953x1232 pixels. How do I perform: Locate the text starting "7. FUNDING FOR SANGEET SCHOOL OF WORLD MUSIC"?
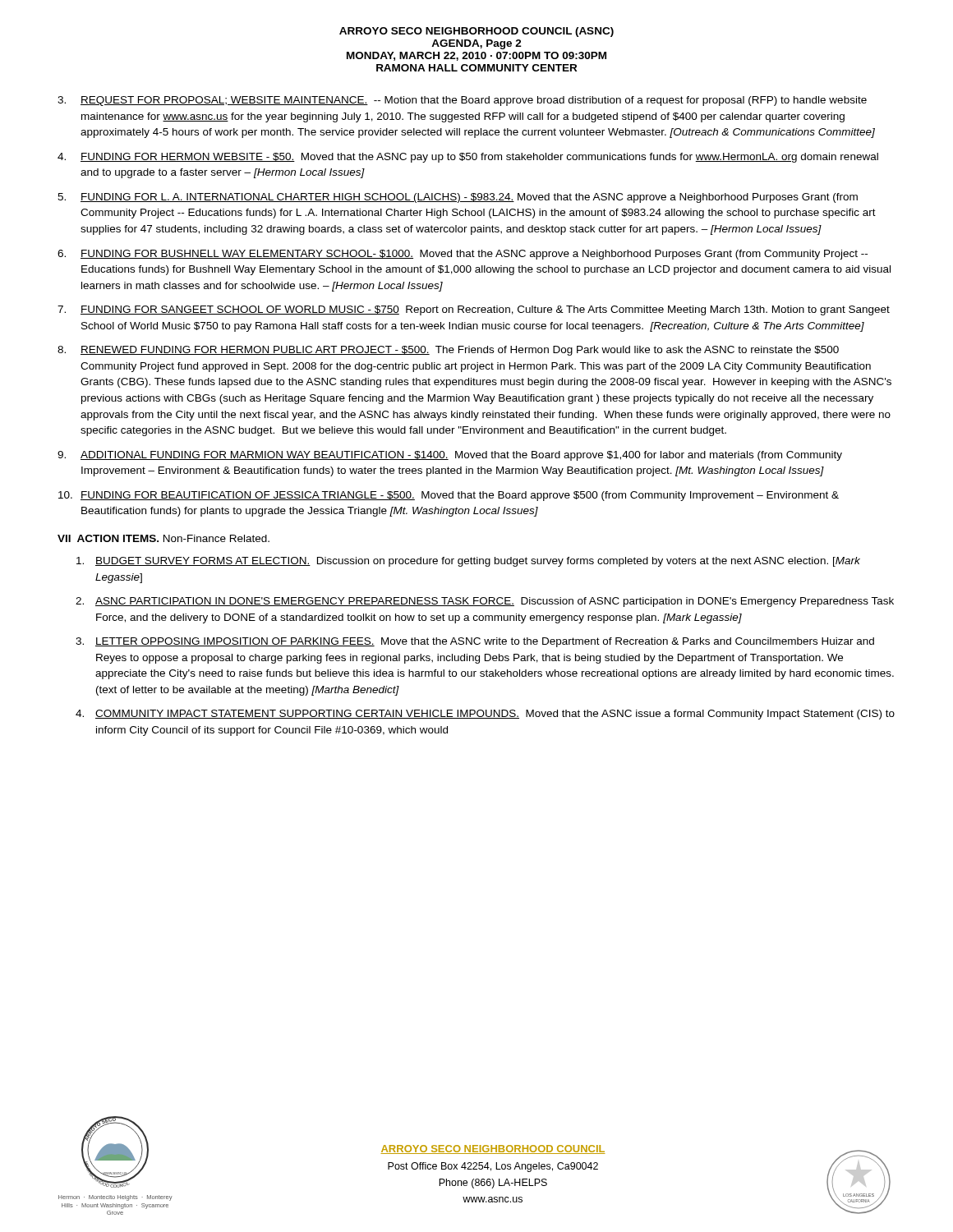pyautogui.click(x=476, y=318)
